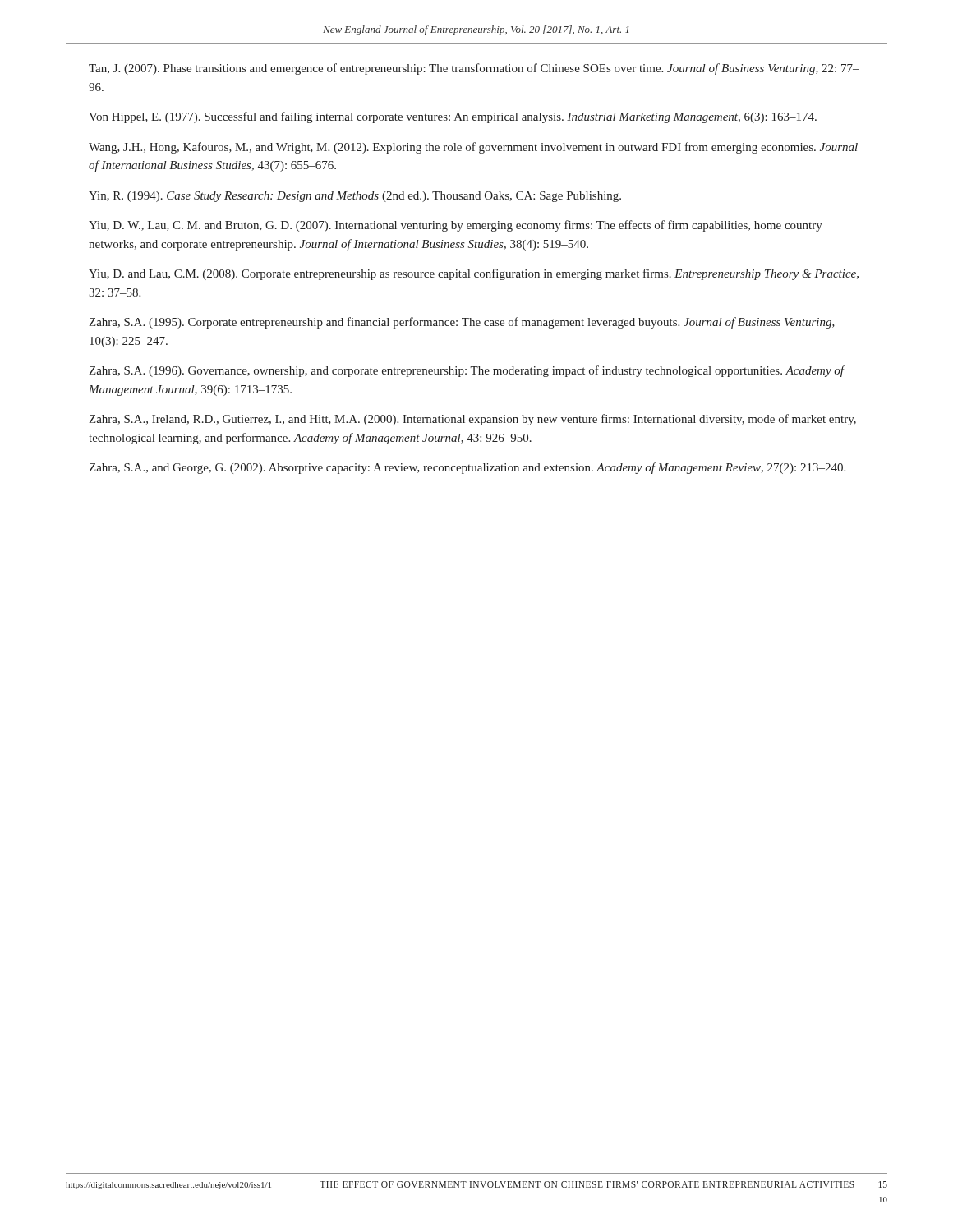Find the list item that says "Zahra, S.A., and George, G. (2002)."
Screen dimensions: 1232x953
click(476, 468)
